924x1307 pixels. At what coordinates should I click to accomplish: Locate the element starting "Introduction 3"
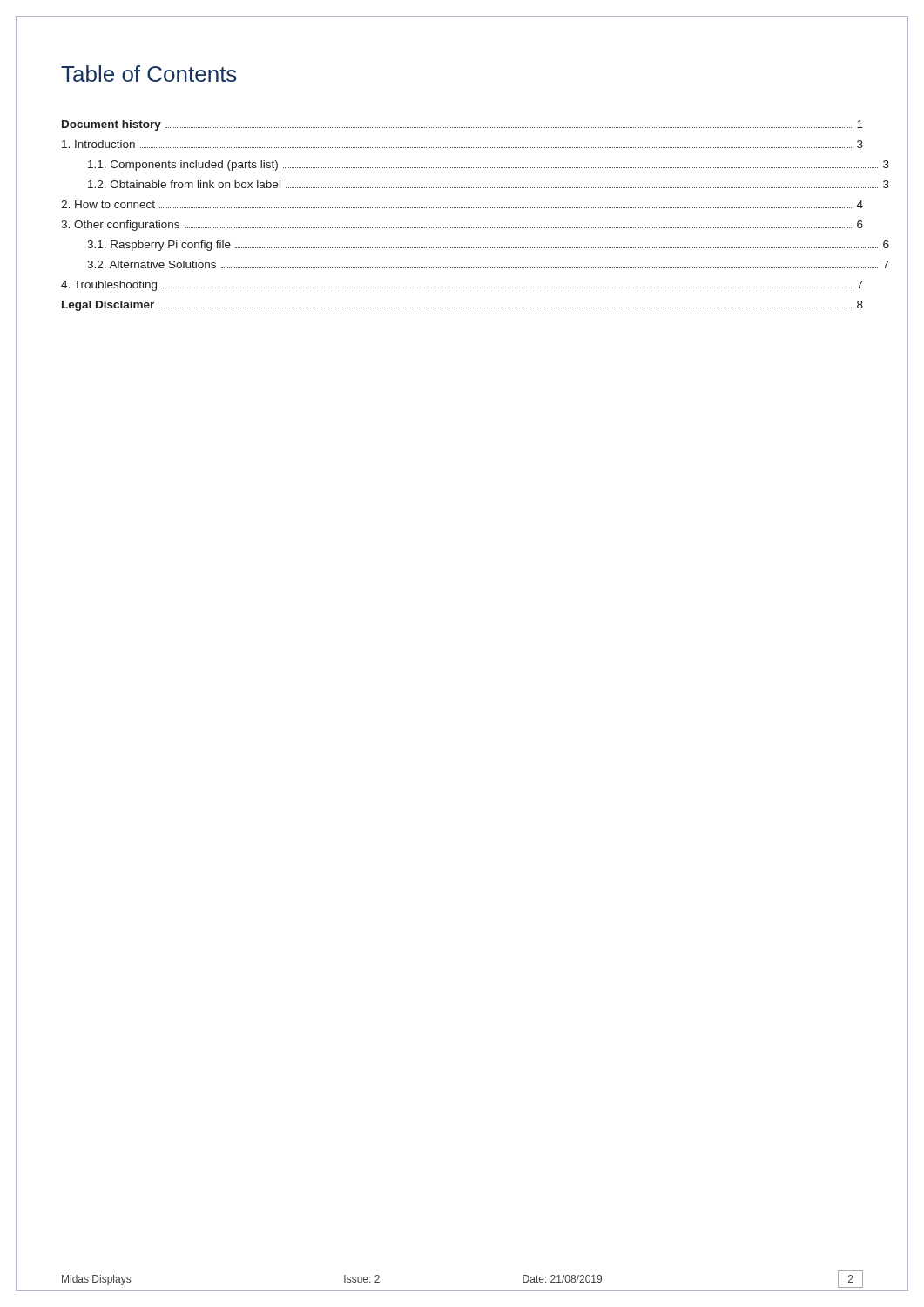click(462, 144)
